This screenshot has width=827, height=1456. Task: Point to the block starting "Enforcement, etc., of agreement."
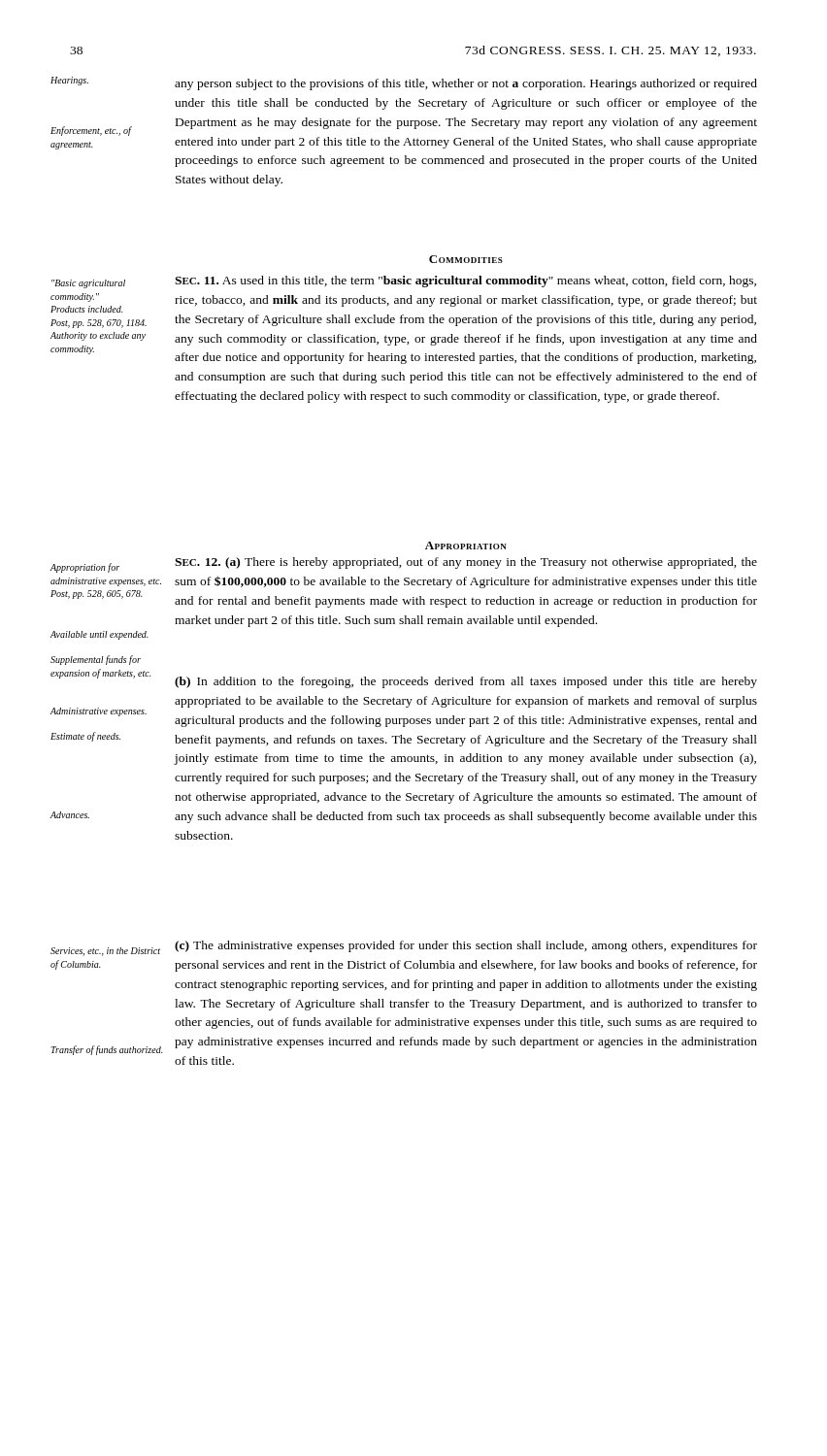tap(91, 137)
